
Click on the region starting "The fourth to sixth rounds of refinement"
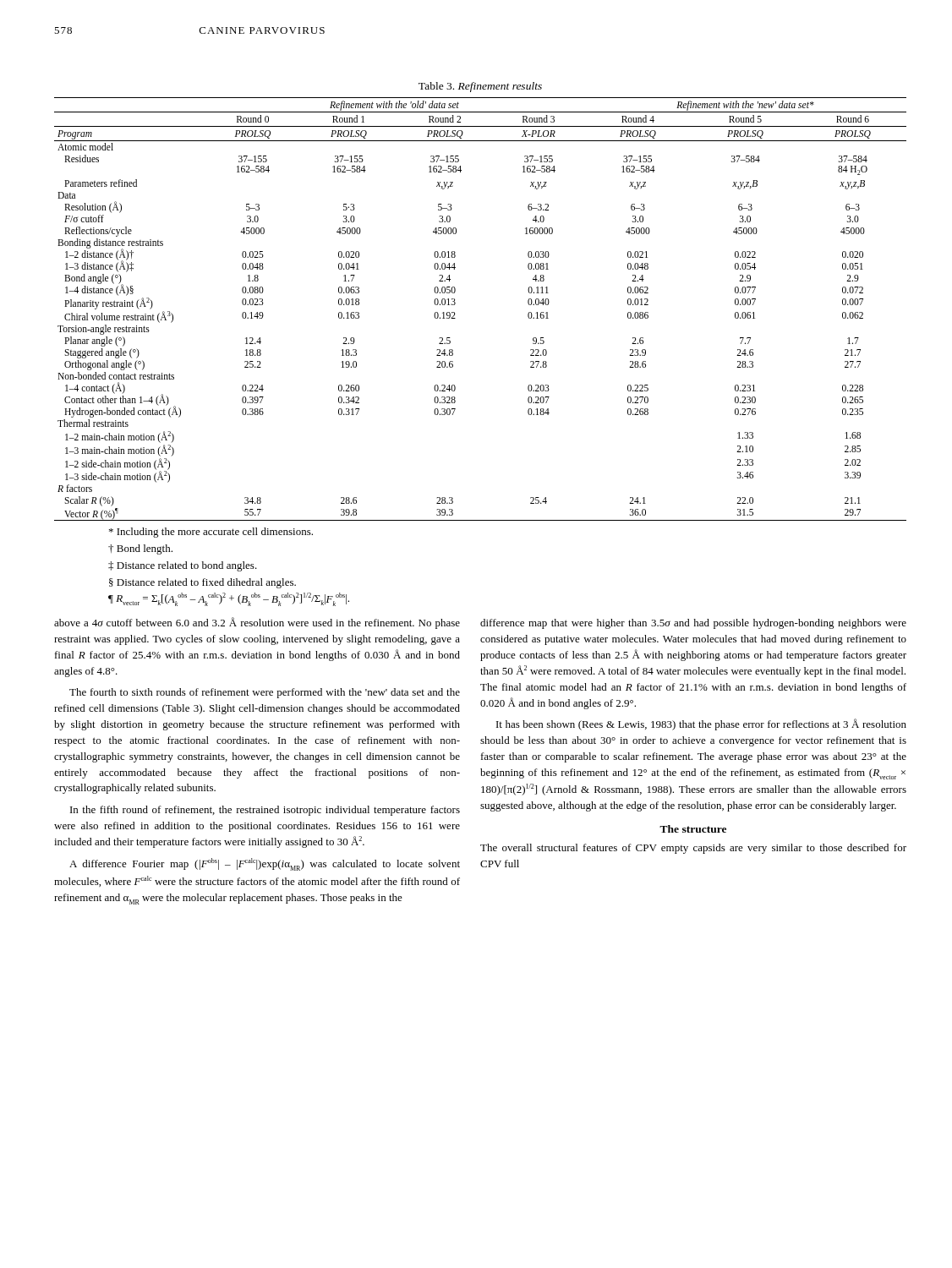(x=257, y=740)
